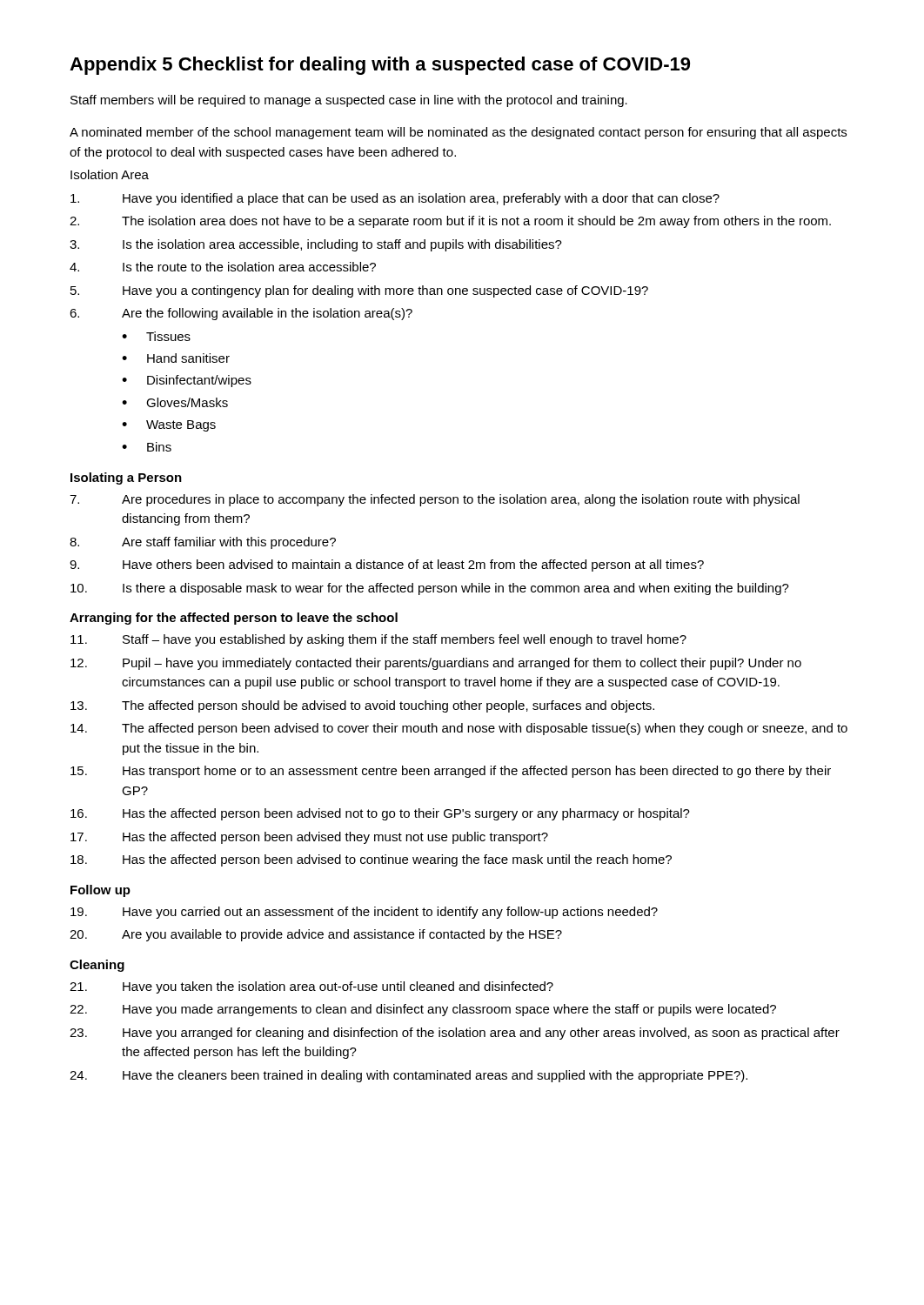
Task: Find the list item that says "5. Have you a contingency plan"
Action: pyautogui.click(x=462, y=290)
